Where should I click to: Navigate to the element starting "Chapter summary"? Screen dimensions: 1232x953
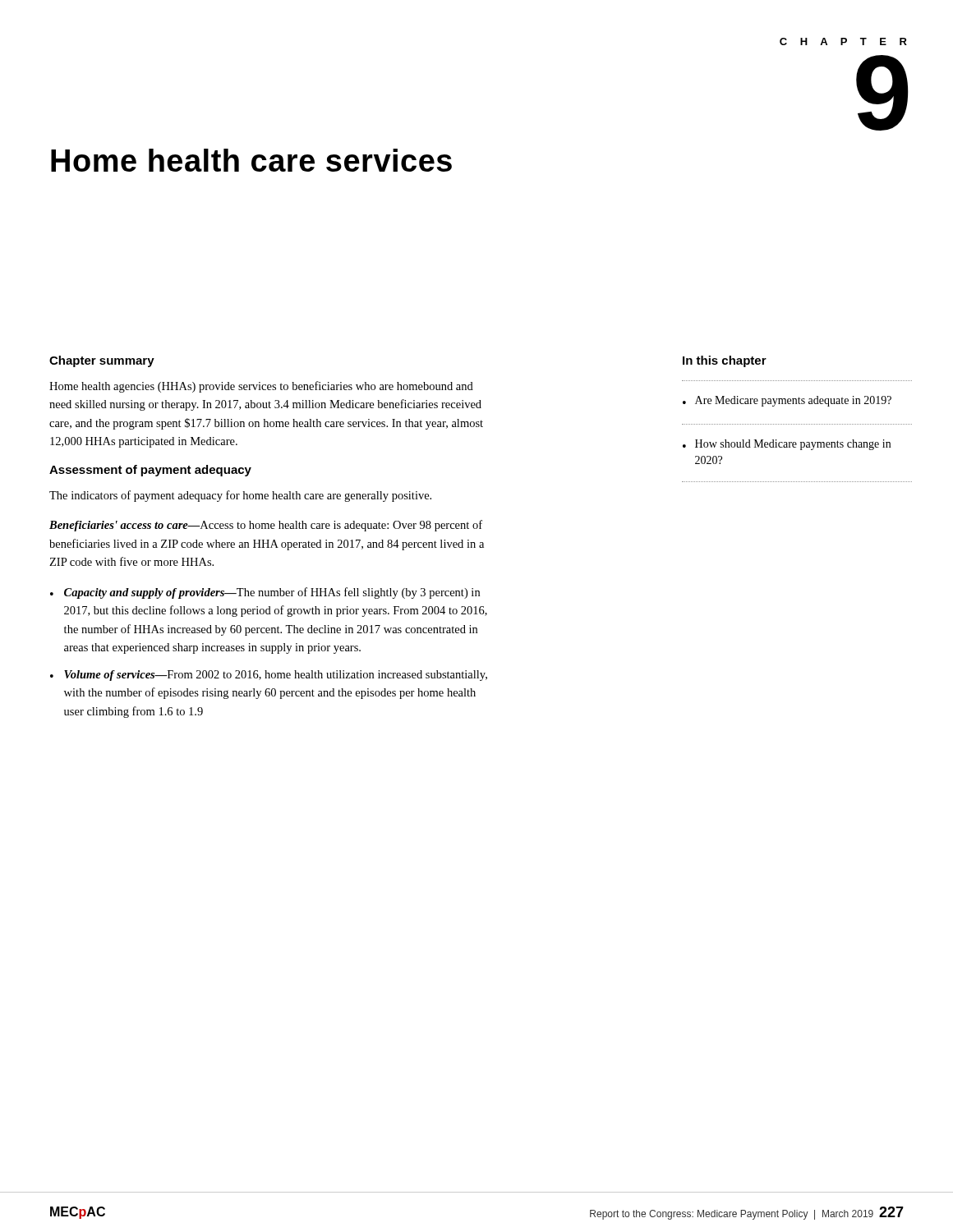[x=102, y=360]
